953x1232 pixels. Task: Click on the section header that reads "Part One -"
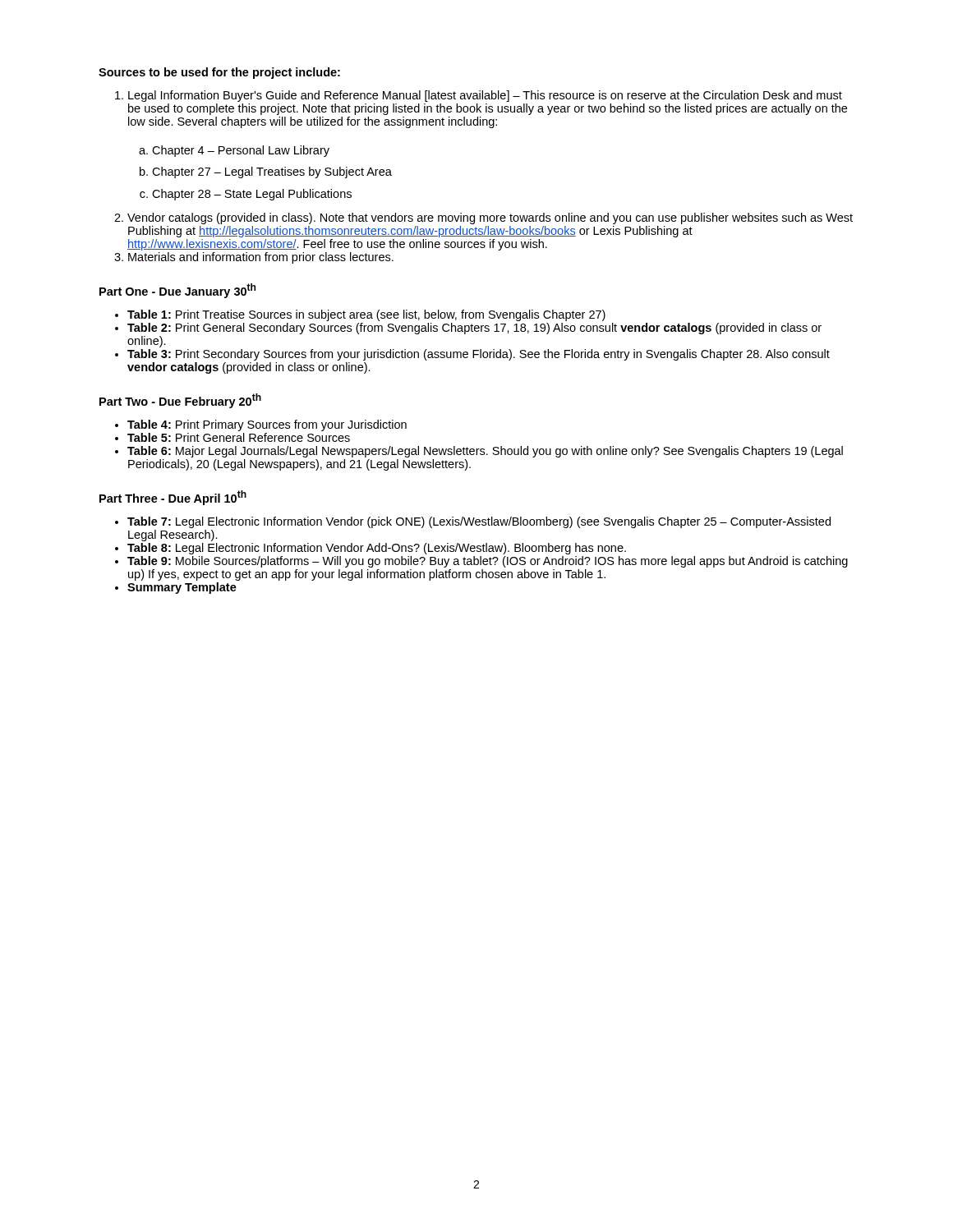(x=177, y=290)
